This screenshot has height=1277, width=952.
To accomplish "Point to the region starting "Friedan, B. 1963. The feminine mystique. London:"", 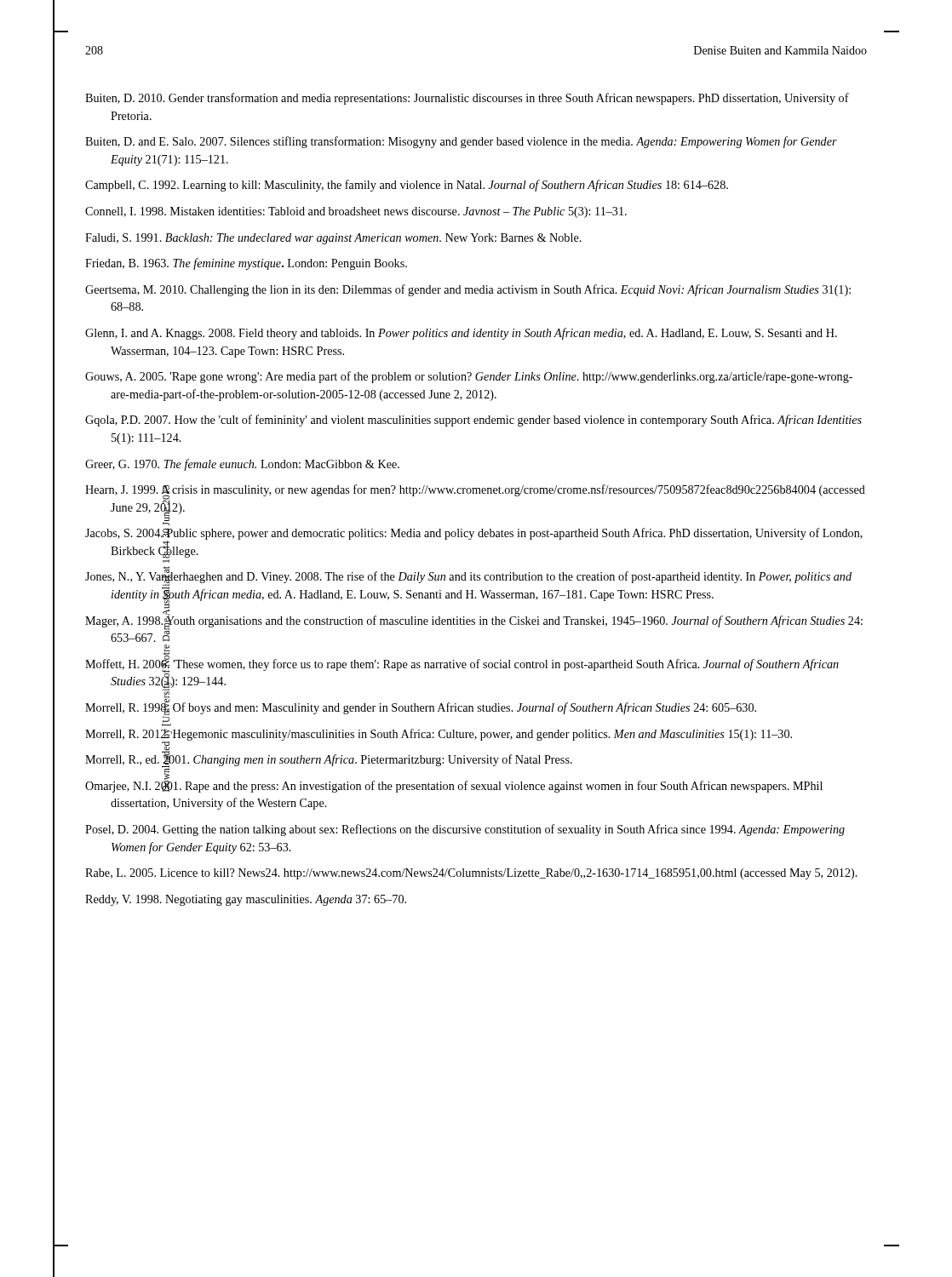I will (246, 263).
